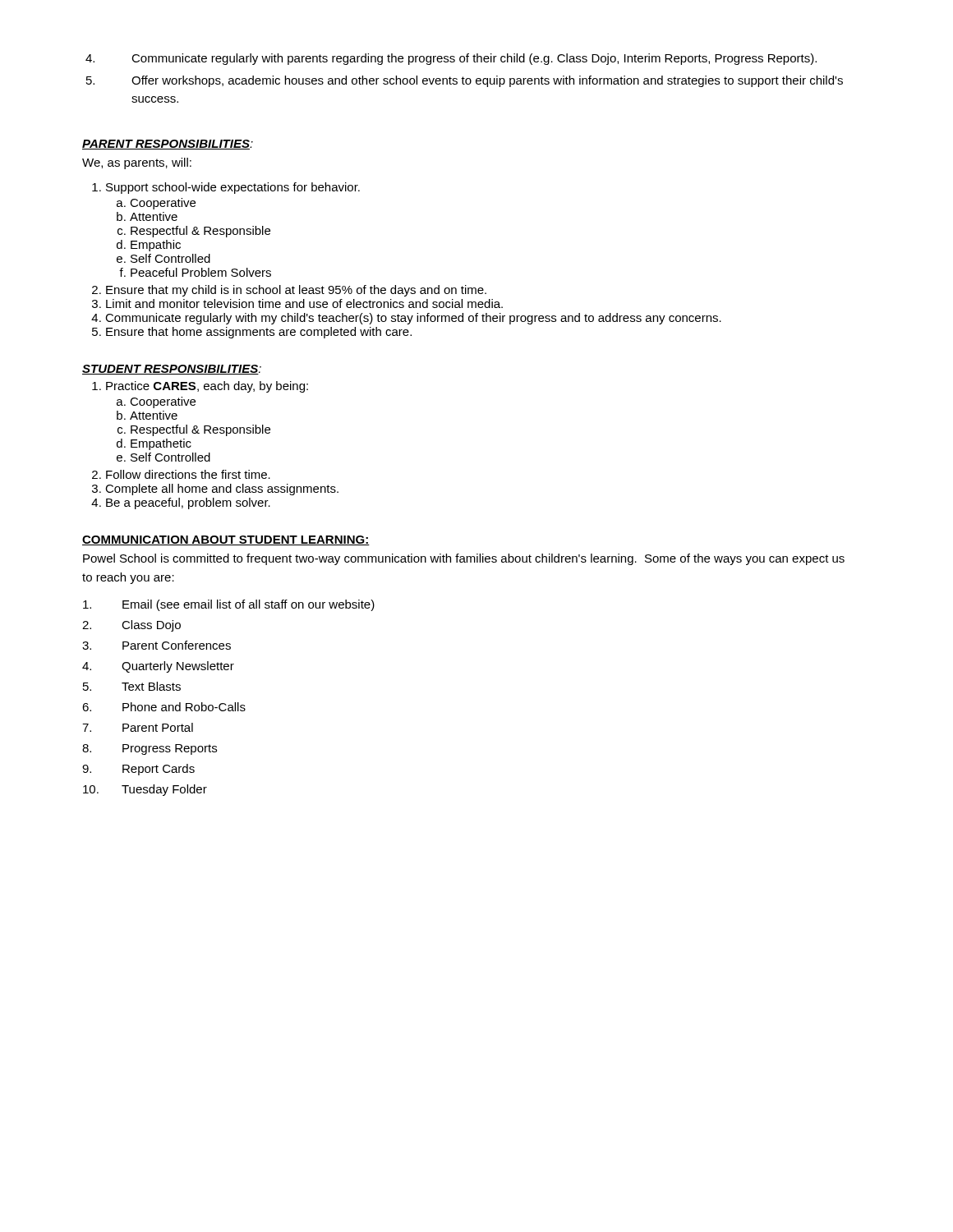
Task: Find "5.Text Blasts" on this page
Action: (132, 686)
